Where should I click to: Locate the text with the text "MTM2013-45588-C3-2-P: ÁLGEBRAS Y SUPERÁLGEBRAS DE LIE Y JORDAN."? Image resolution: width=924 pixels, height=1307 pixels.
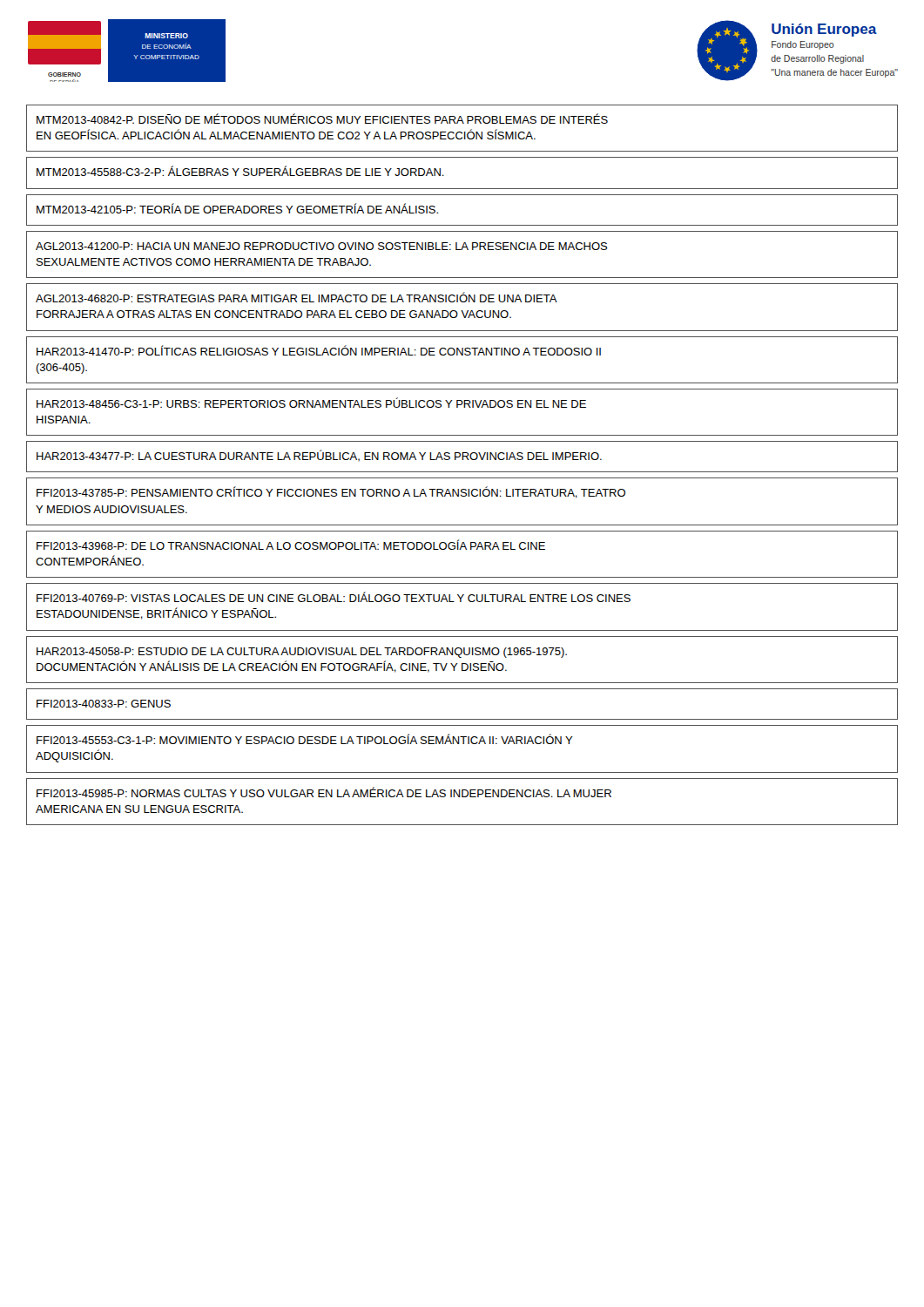[240, 172]
